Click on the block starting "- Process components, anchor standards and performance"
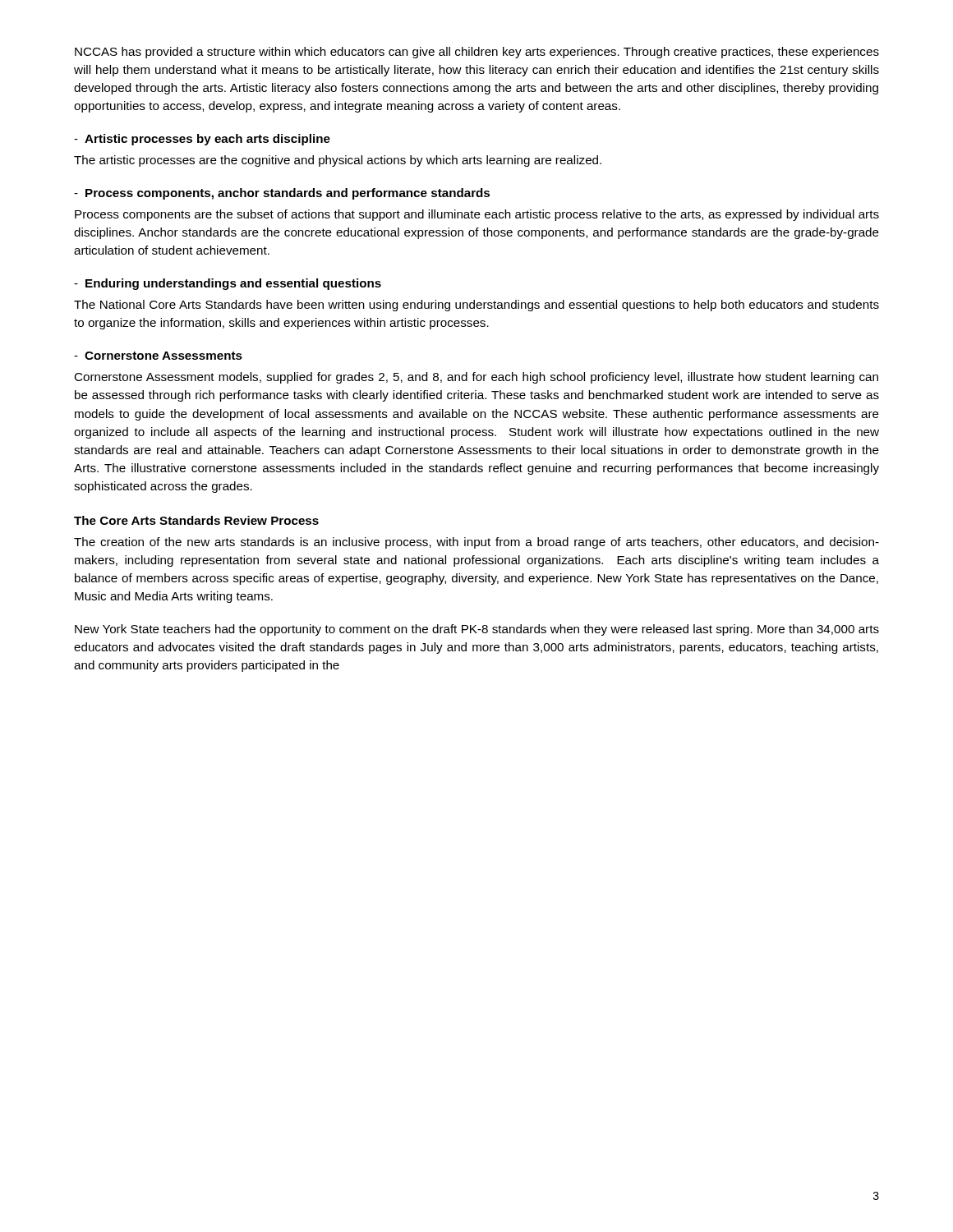Viewport: 953px width, 1232px height. [x=282, y=193]
